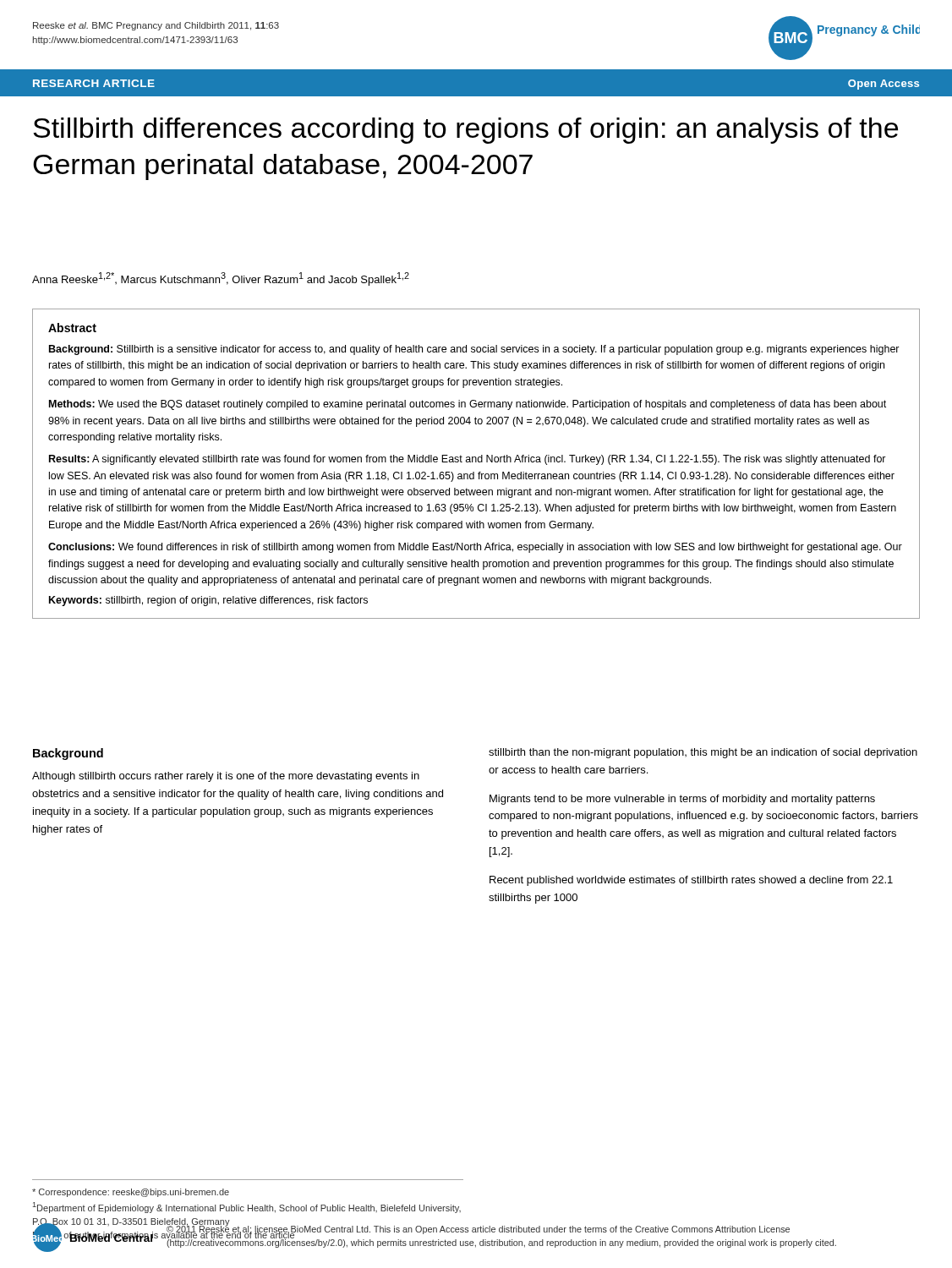952x1268 pixels.
Task: Point to the text block starting "Recent published worldwide estimates of stillbirth"
Action: [x=691, y=888]
